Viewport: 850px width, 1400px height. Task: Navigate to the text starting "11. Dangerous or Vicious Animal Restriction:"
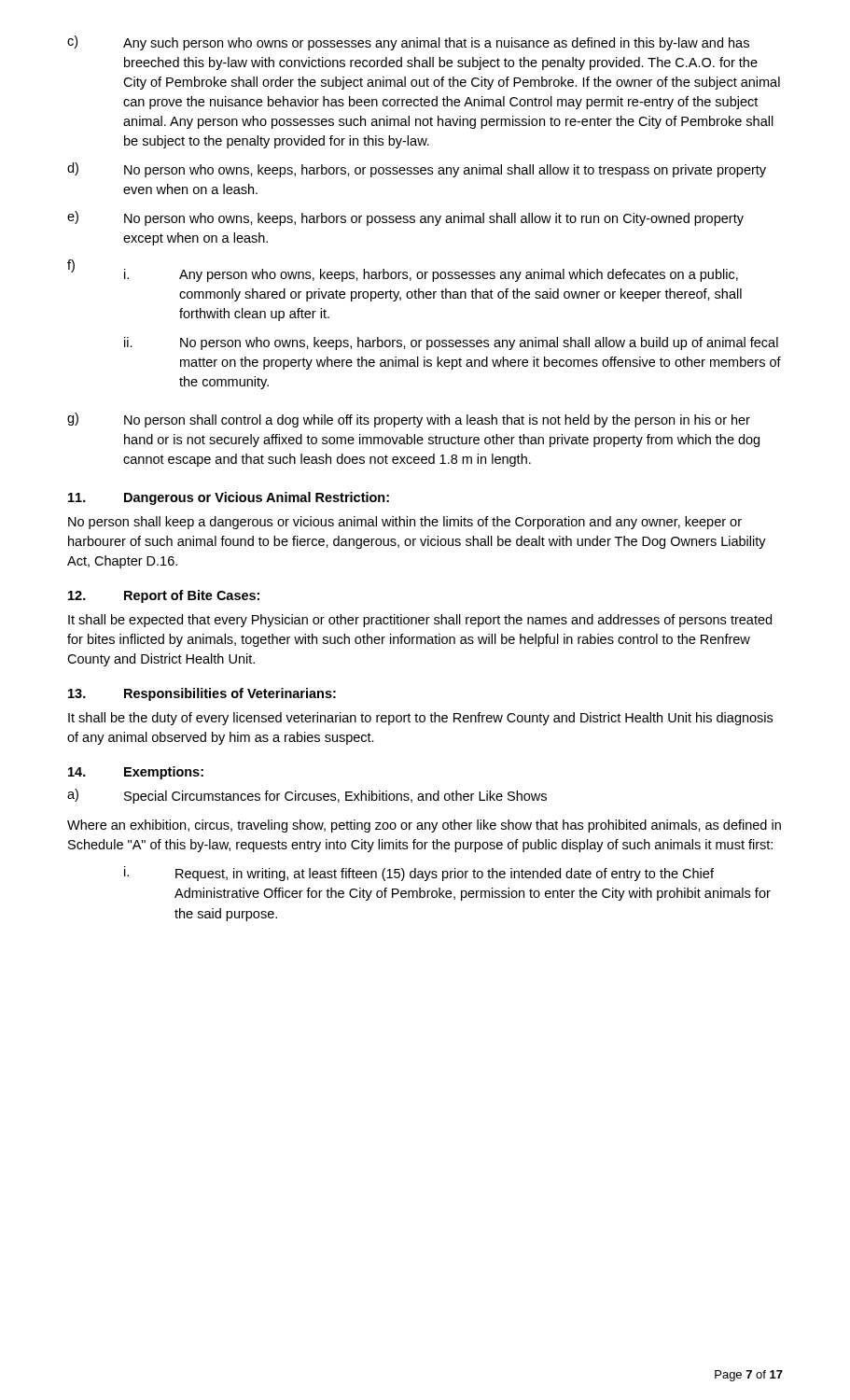point(229,498)
